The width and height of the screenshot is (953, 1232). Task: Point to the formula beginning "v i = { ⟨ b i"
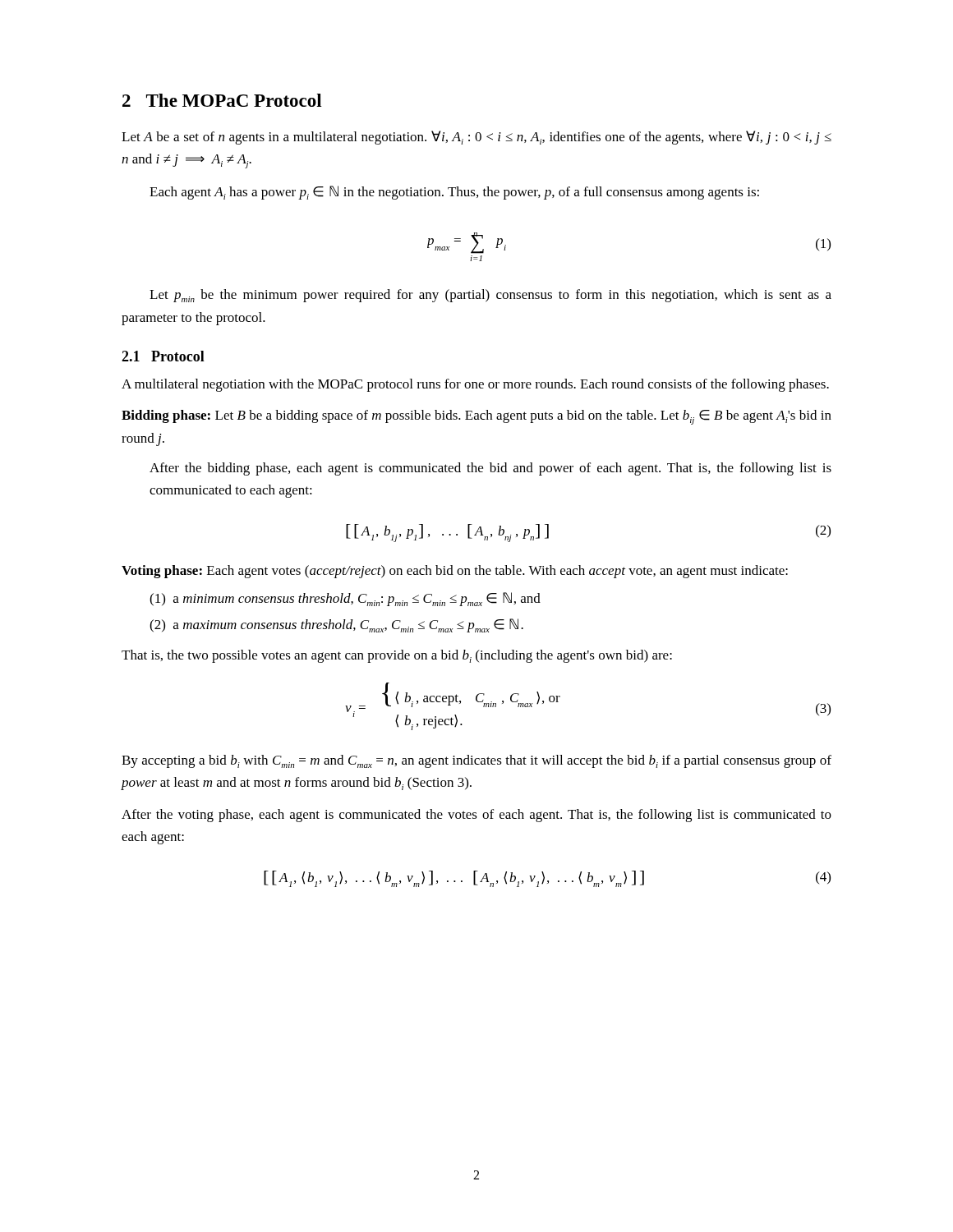pos(460,703)
